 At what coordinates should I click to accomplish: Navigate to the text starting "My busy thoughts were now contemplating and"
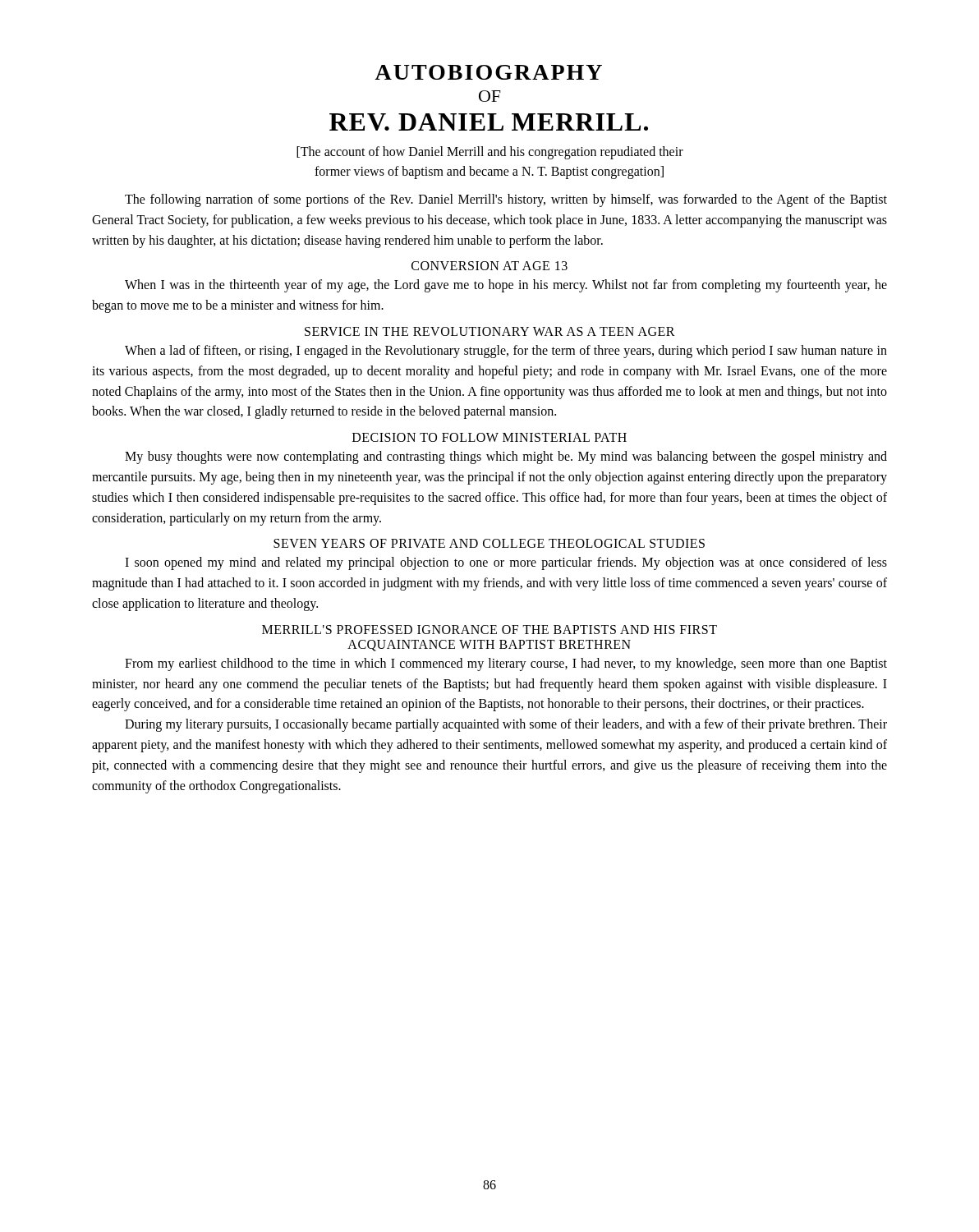point(490,488)
